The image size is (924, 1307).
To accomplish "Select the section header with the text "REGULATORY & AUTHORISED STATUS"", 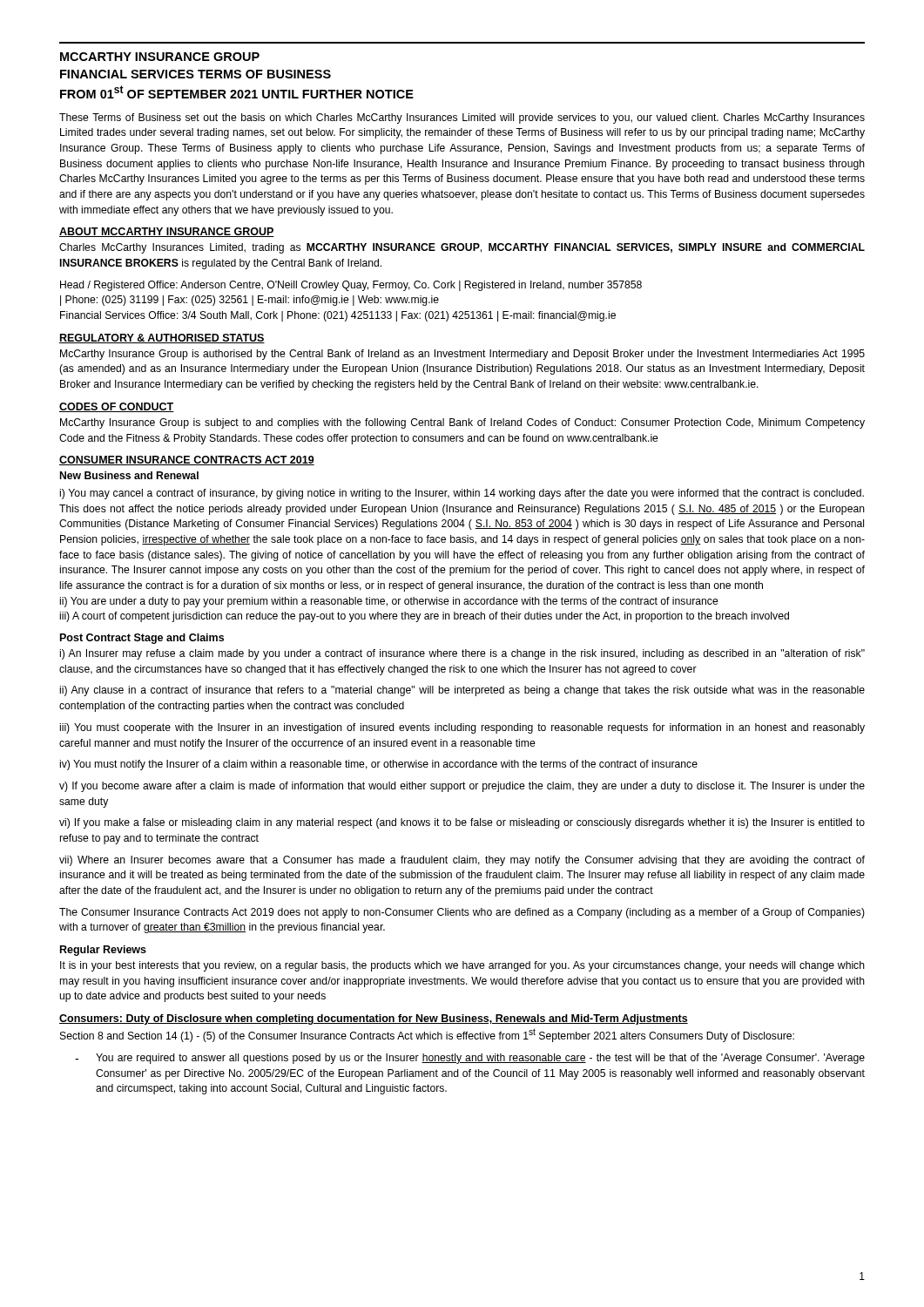I will [162, 338].
